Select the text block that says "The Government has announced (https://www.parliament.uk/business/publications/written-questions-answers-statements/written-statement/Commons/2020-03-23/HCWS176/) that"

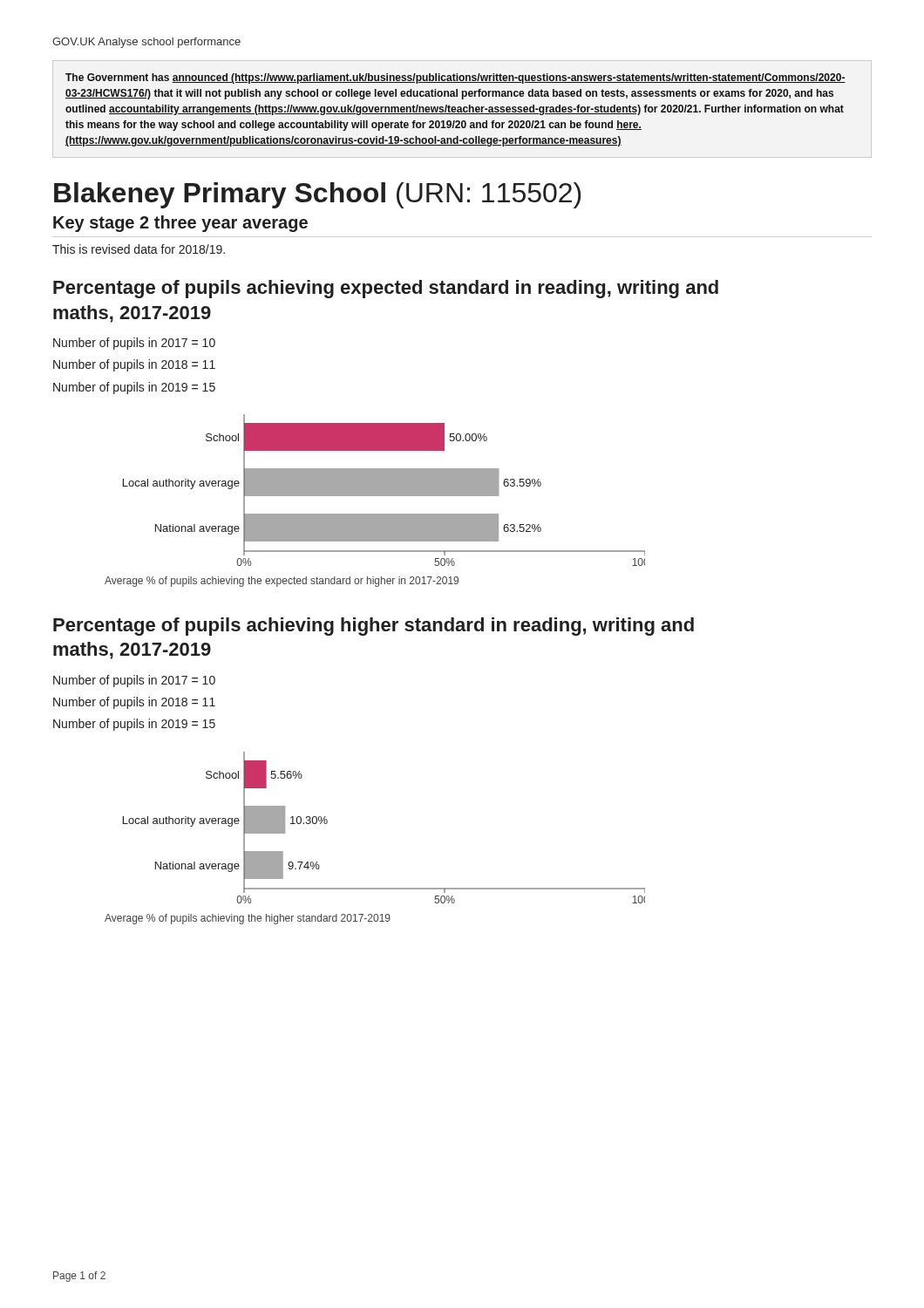[x=455, y=109]
